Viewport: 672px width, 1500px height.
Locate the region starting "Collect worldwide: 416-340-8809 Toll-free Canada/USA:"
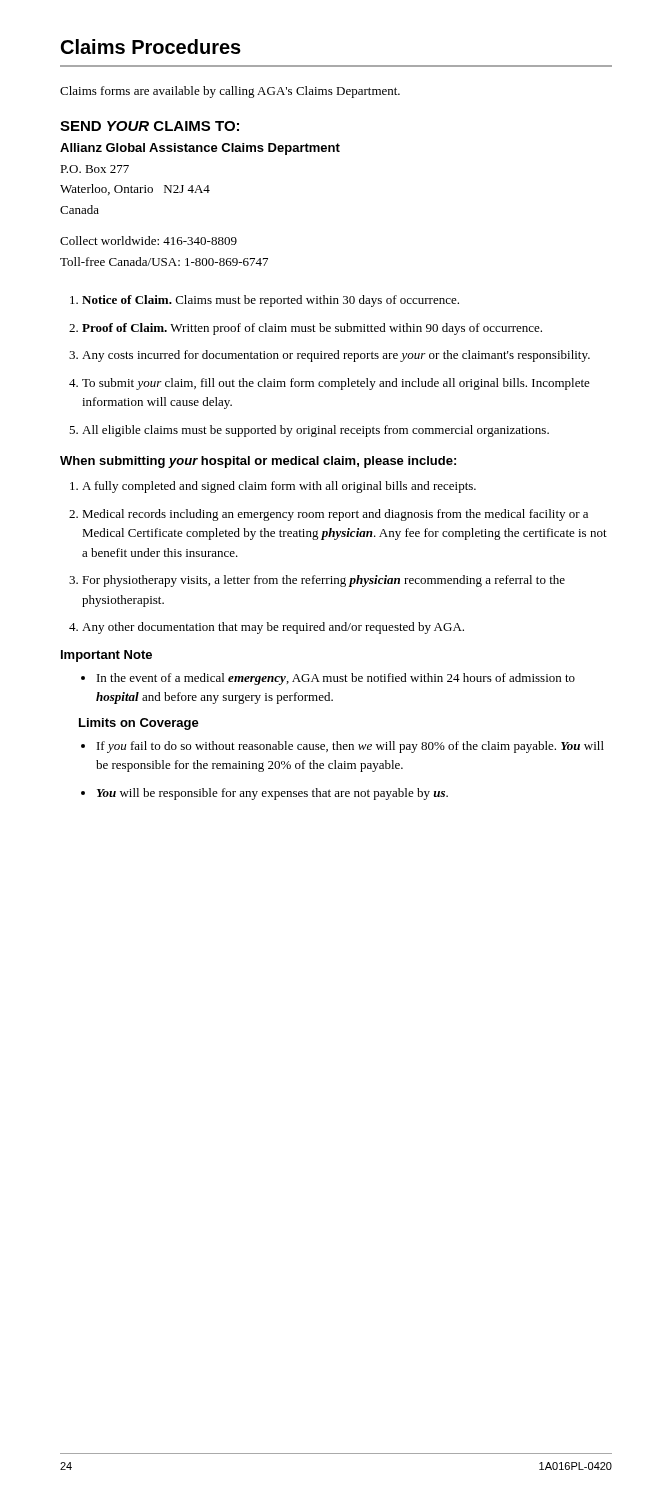point(164,251)
